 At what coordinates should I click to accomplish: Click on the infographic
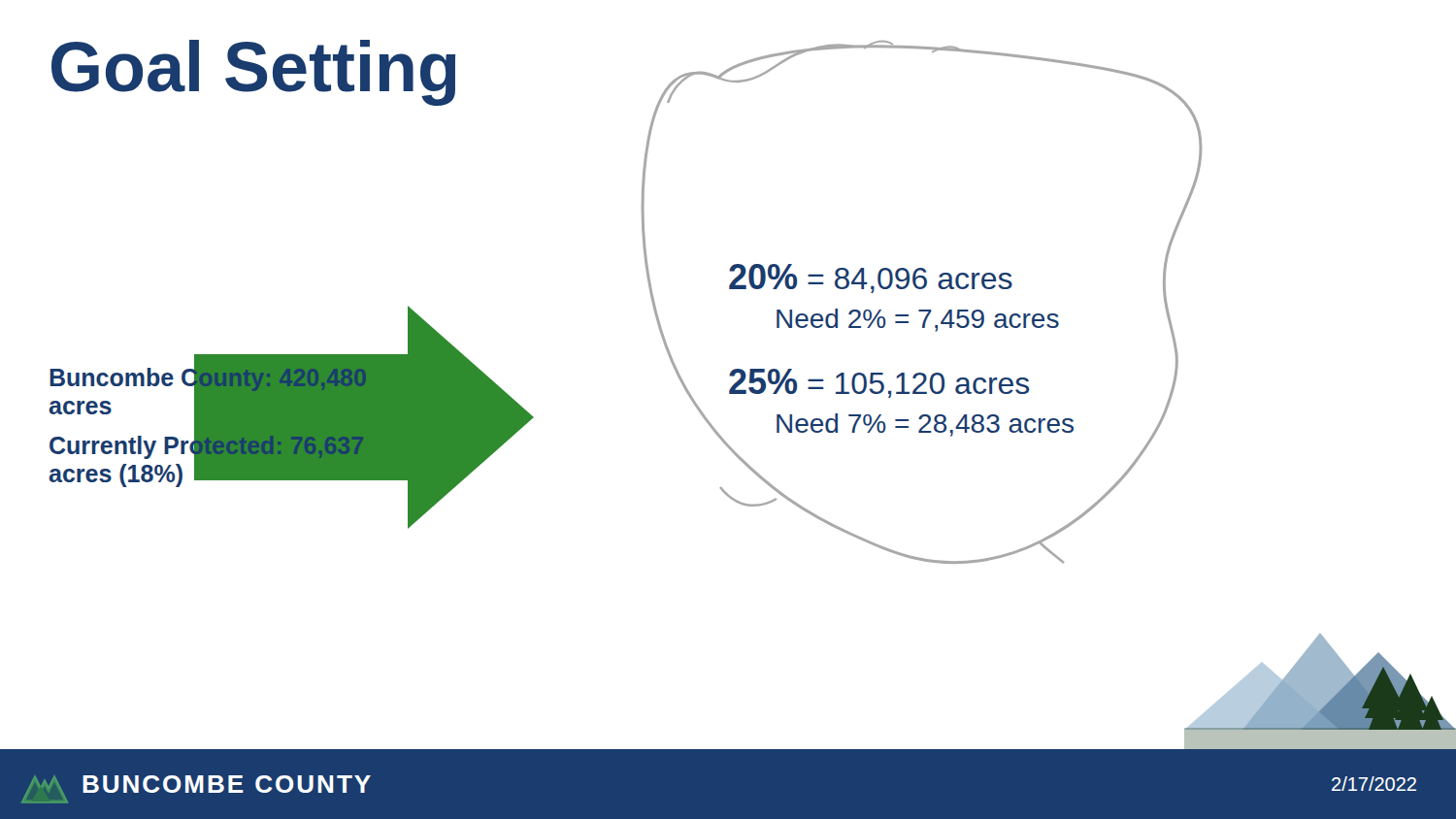coord(364,417)
